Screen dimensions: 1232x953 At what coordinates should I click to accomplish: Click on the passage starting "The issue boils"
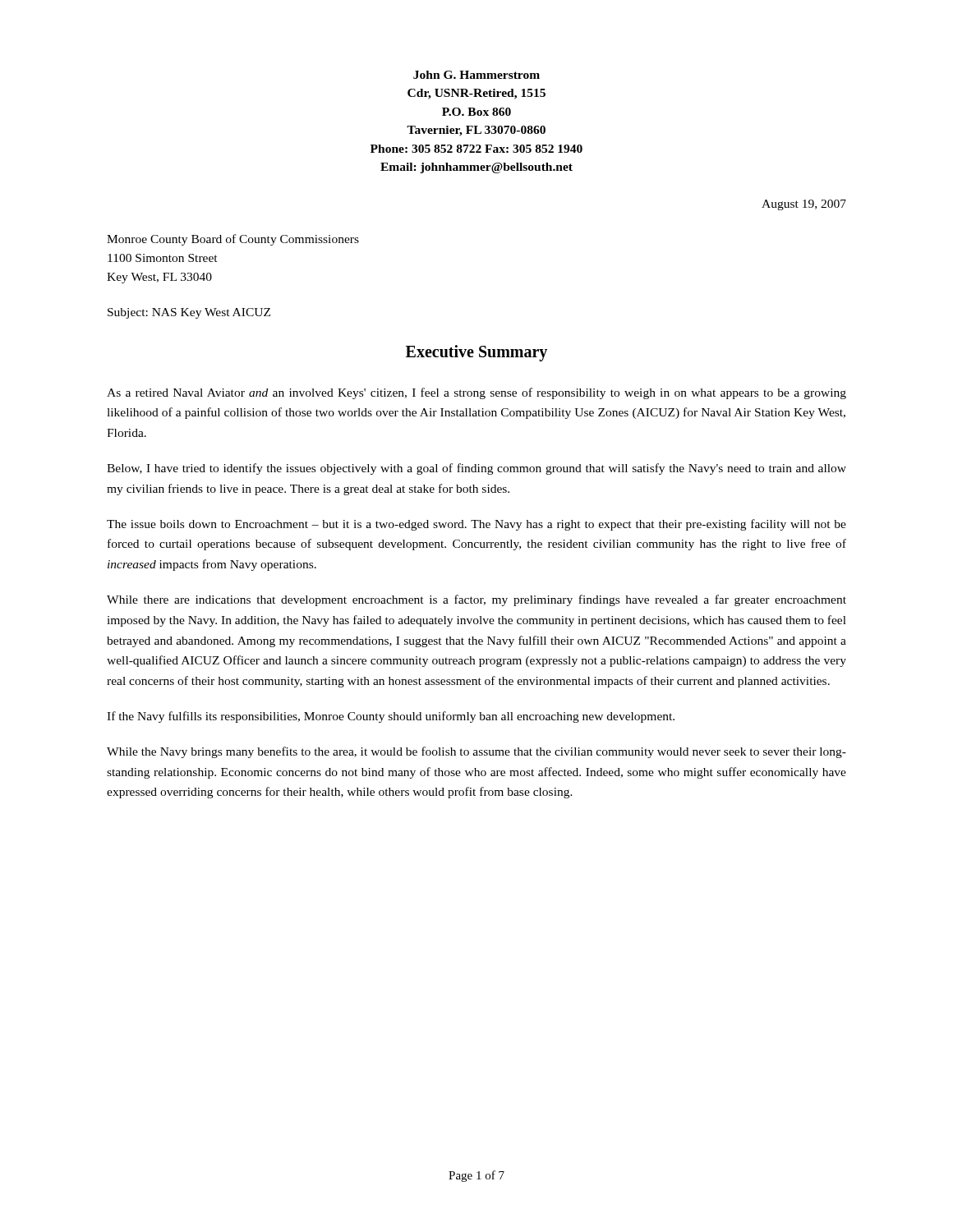[x=476, y=544]
